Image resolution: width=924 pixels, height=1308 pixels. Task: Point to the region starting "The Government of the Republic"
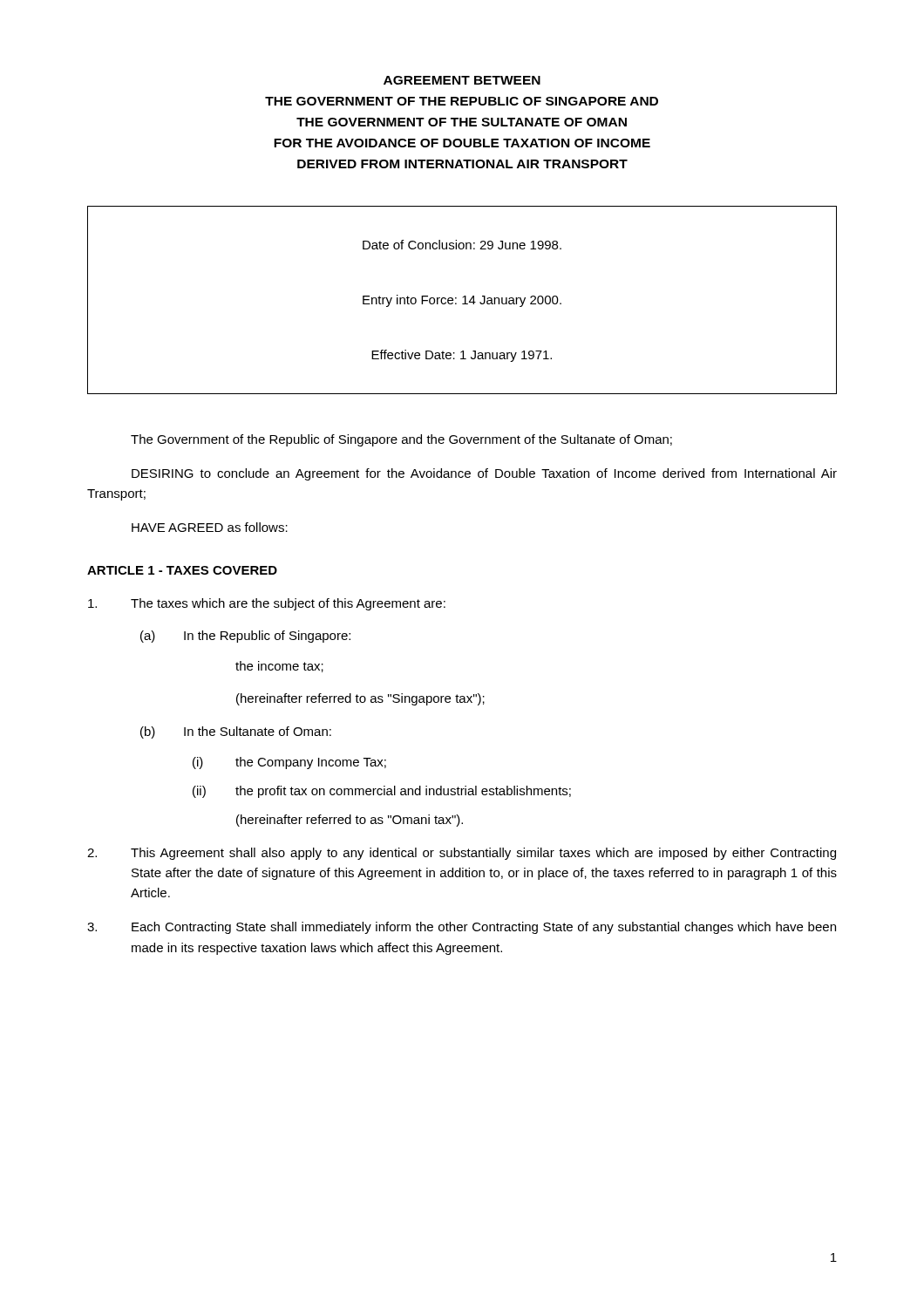coord(402,439)
